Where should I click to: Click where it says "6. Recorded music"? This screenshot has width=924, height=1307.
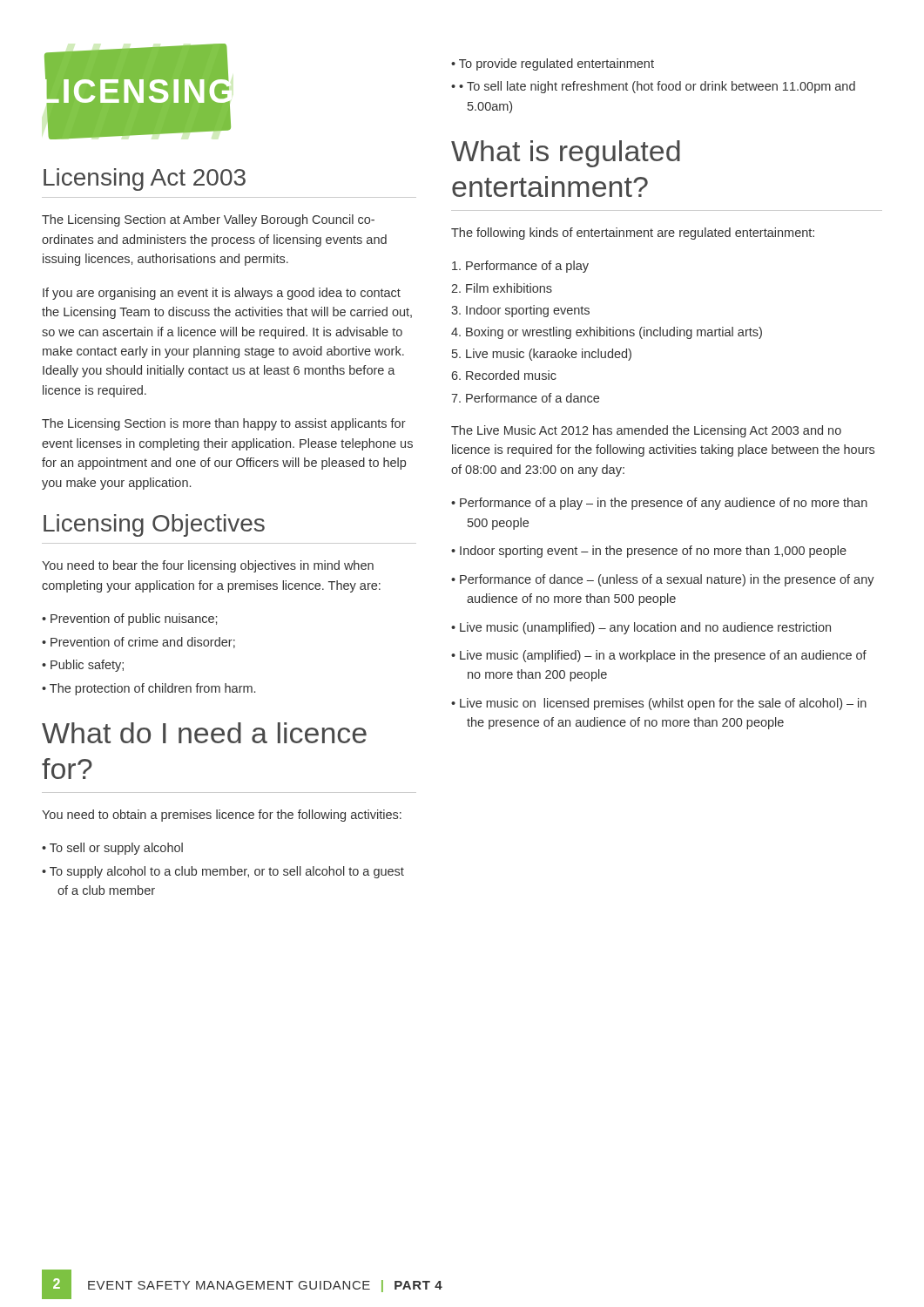(504, 376)
